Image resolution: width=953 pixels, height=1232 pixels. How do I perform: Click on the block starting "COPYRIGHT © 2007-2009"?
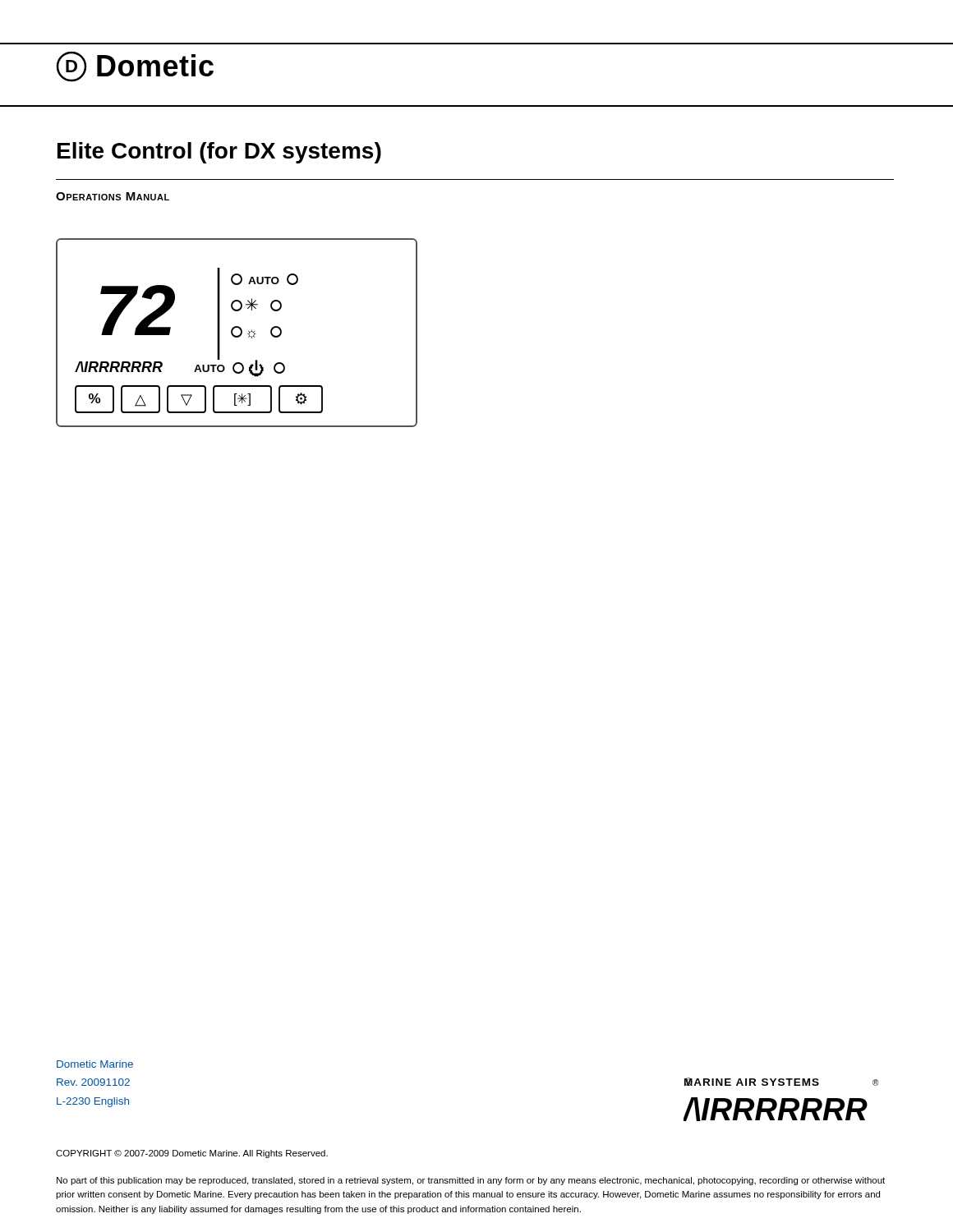click(x=192, y=1153)
